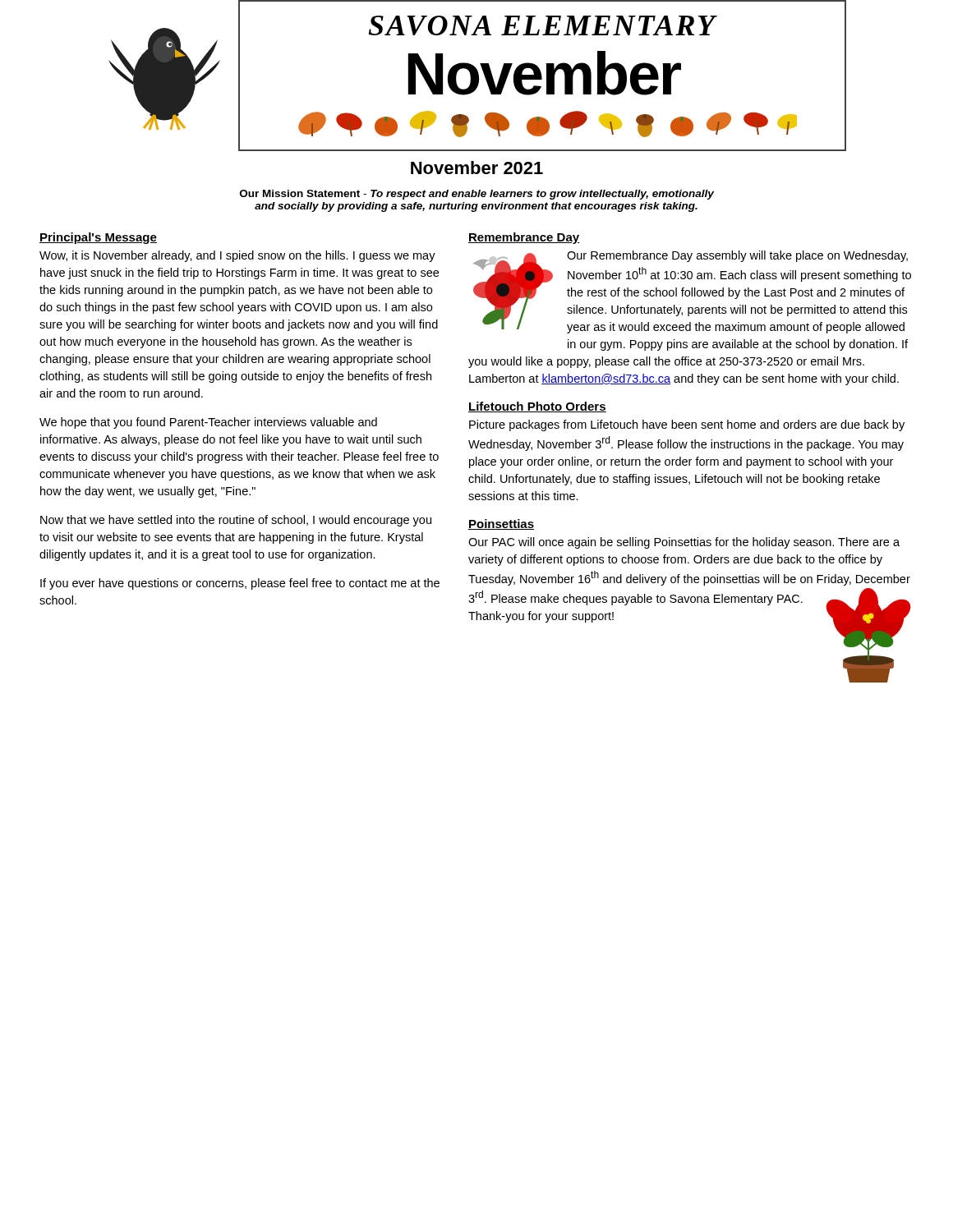Point to the passage starting "We hope that you found"
This screenshot has width=953, height=1232.
pos(239,457)
